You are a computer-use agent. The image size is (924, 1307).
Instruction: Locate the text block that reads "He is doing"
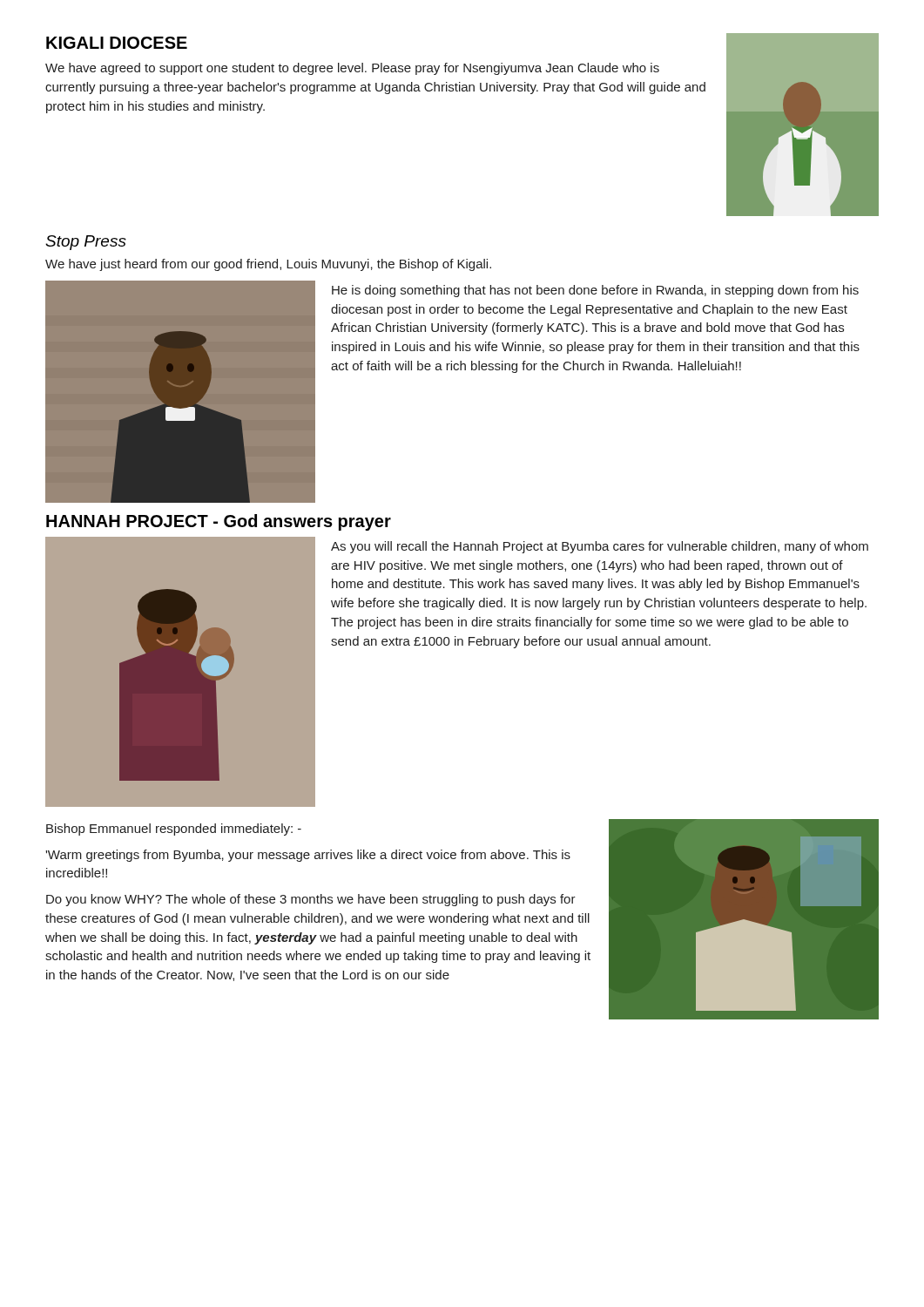pyautogui.click(x=605, y=328)
